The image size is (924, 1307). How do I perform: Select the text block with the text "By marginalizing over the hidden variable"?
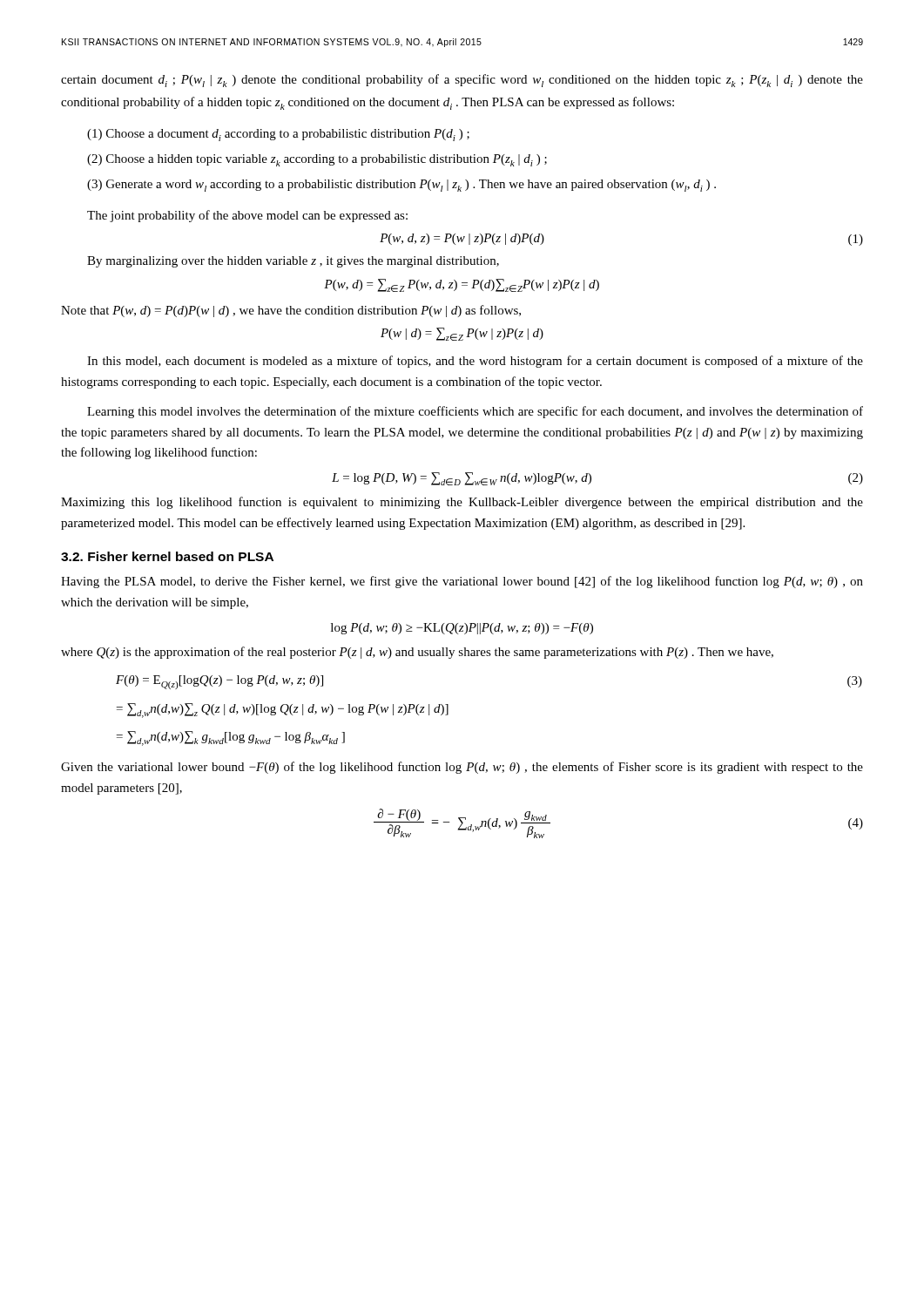(x=293, y=261)
